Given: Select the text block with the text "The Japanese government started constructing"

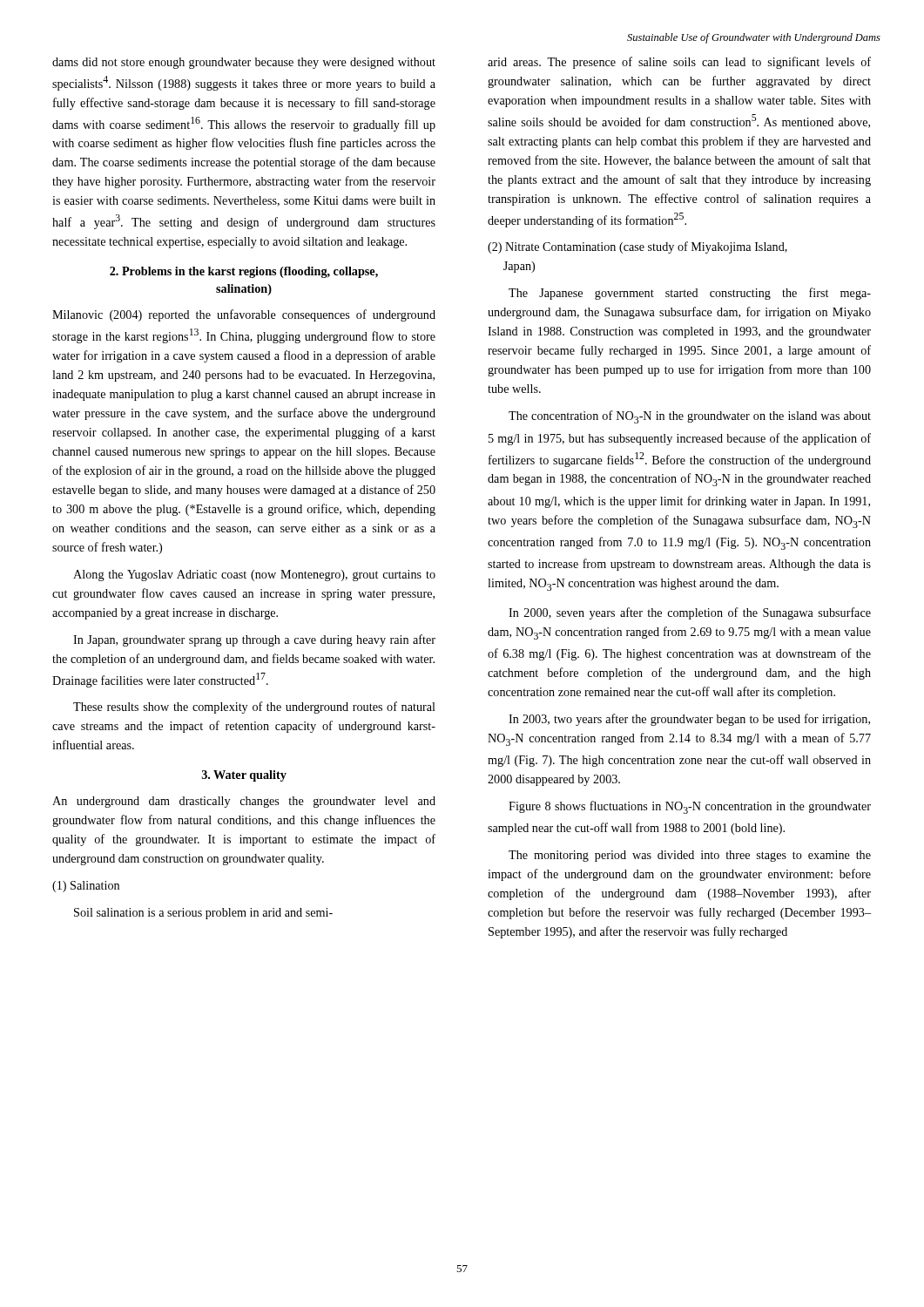Looking at the screenshot, I should click(x=679, y=341).
